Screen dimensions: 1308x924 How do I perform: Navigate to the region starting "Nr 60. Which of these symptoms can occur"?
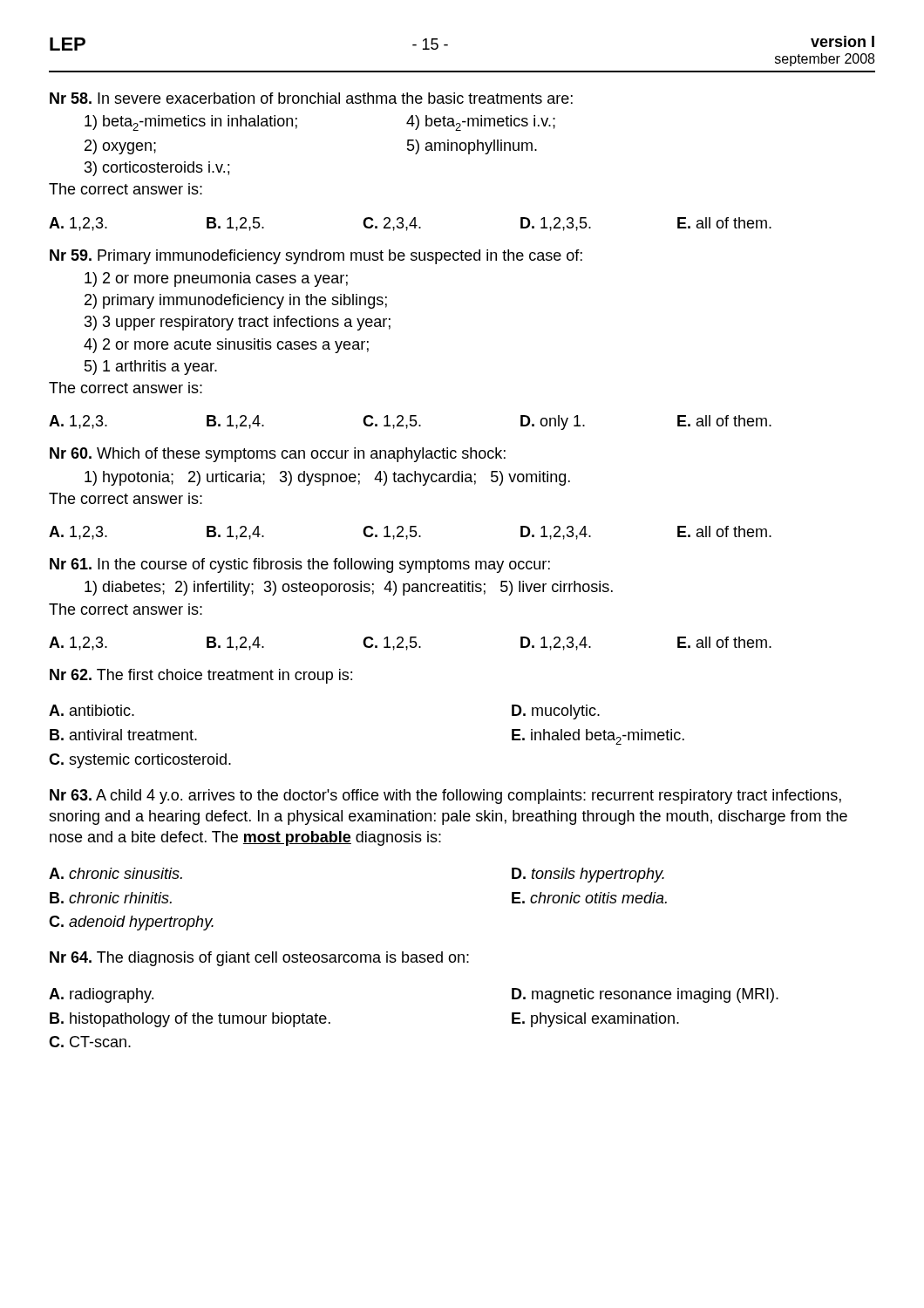pyautogui.click(x=462, y=476)
